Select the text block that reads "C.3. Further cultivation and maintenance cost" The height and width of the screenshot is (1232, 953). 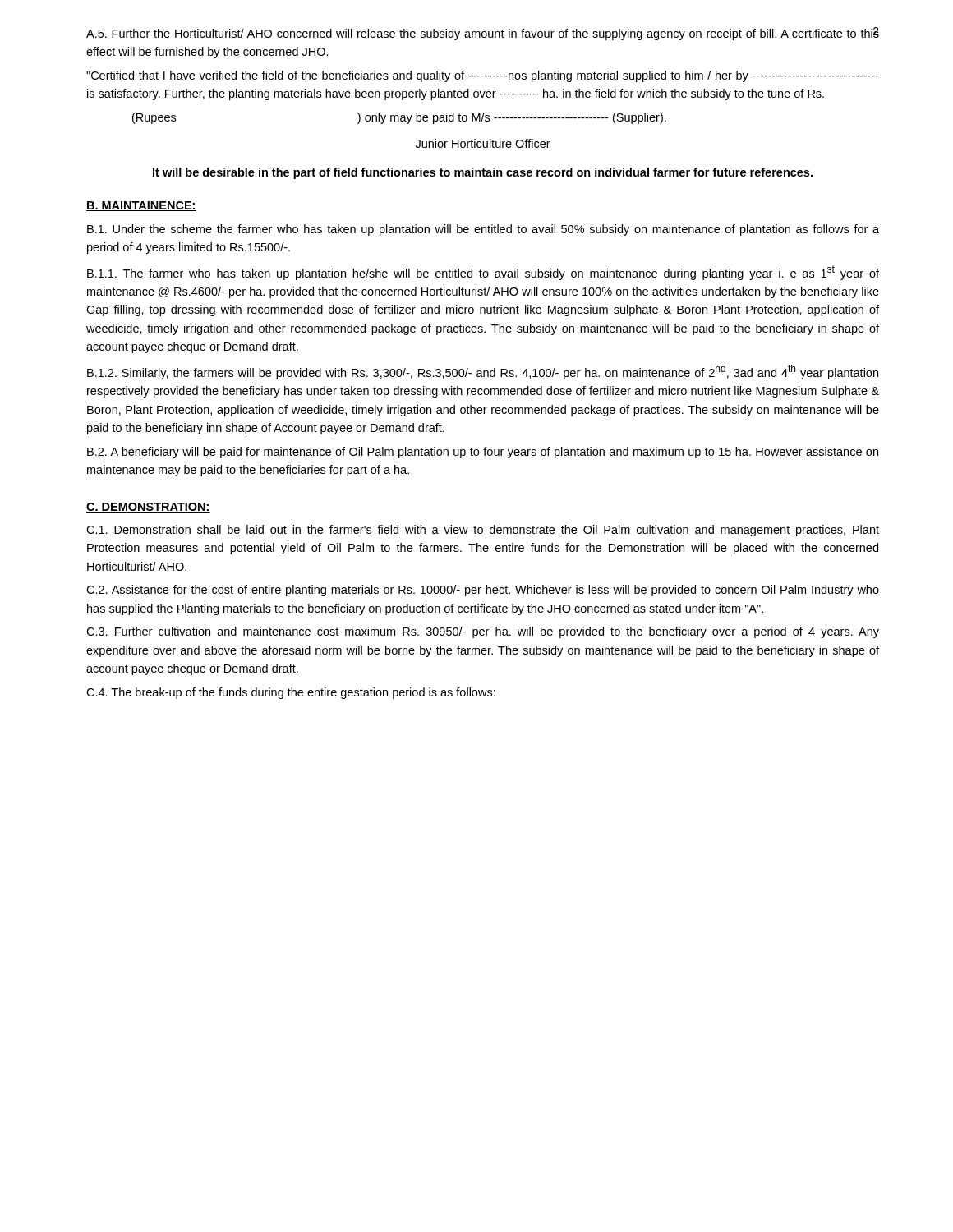[x=483, y=650]
